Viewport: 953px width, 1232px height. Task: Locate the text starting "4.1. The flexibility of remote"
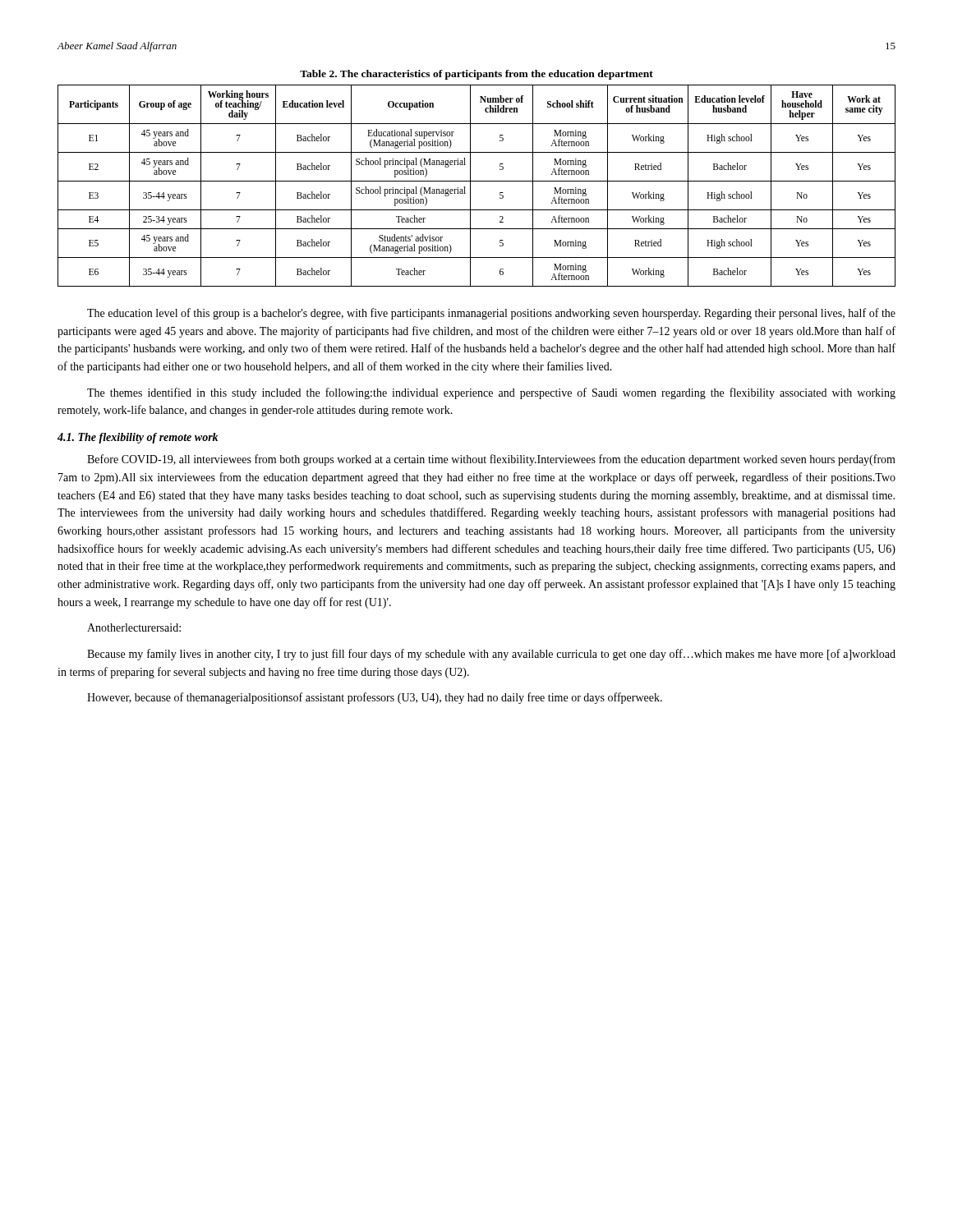138,437
